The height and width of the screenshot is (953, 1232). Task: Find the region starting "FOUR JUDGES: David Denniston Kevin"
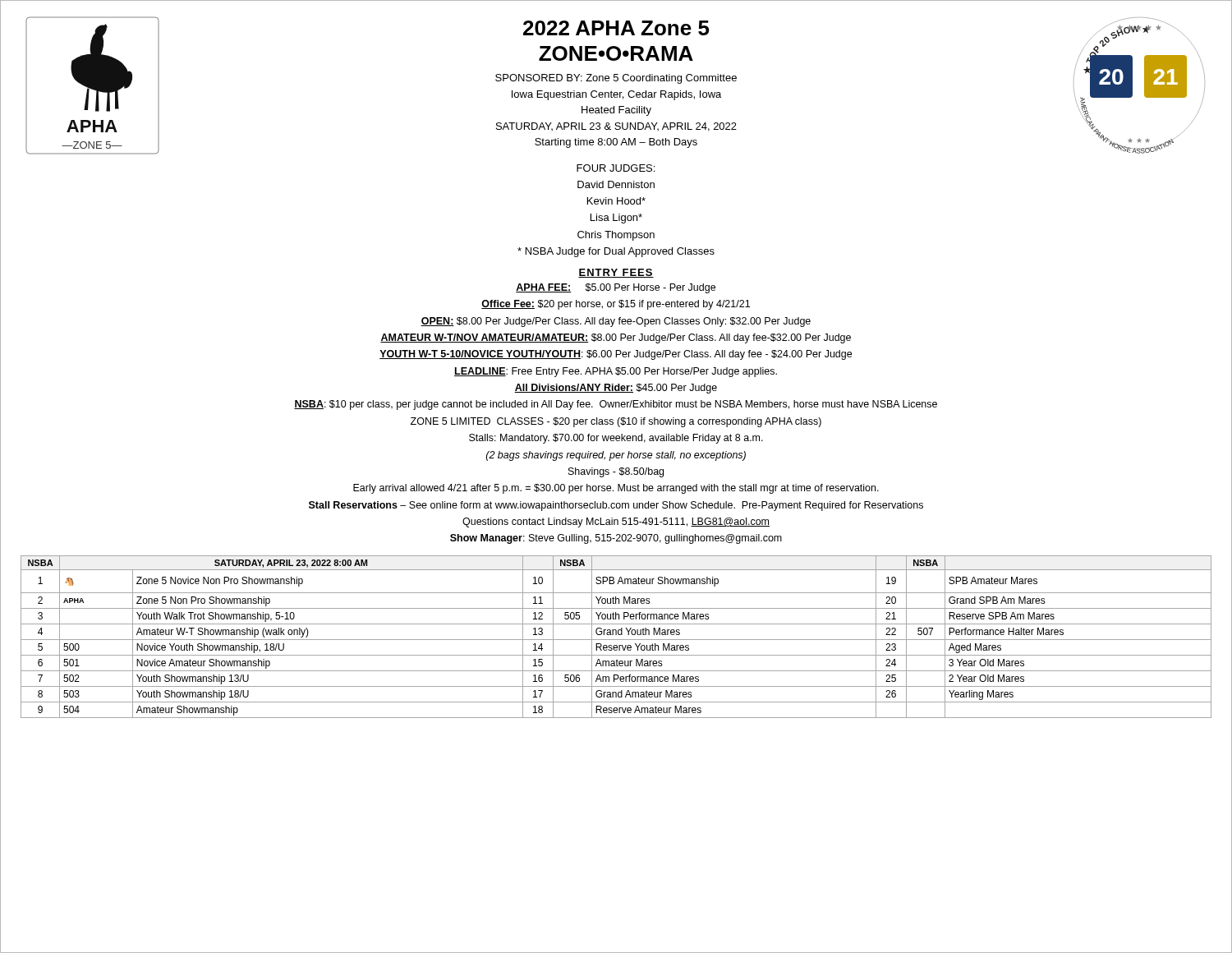coord(616,209)
